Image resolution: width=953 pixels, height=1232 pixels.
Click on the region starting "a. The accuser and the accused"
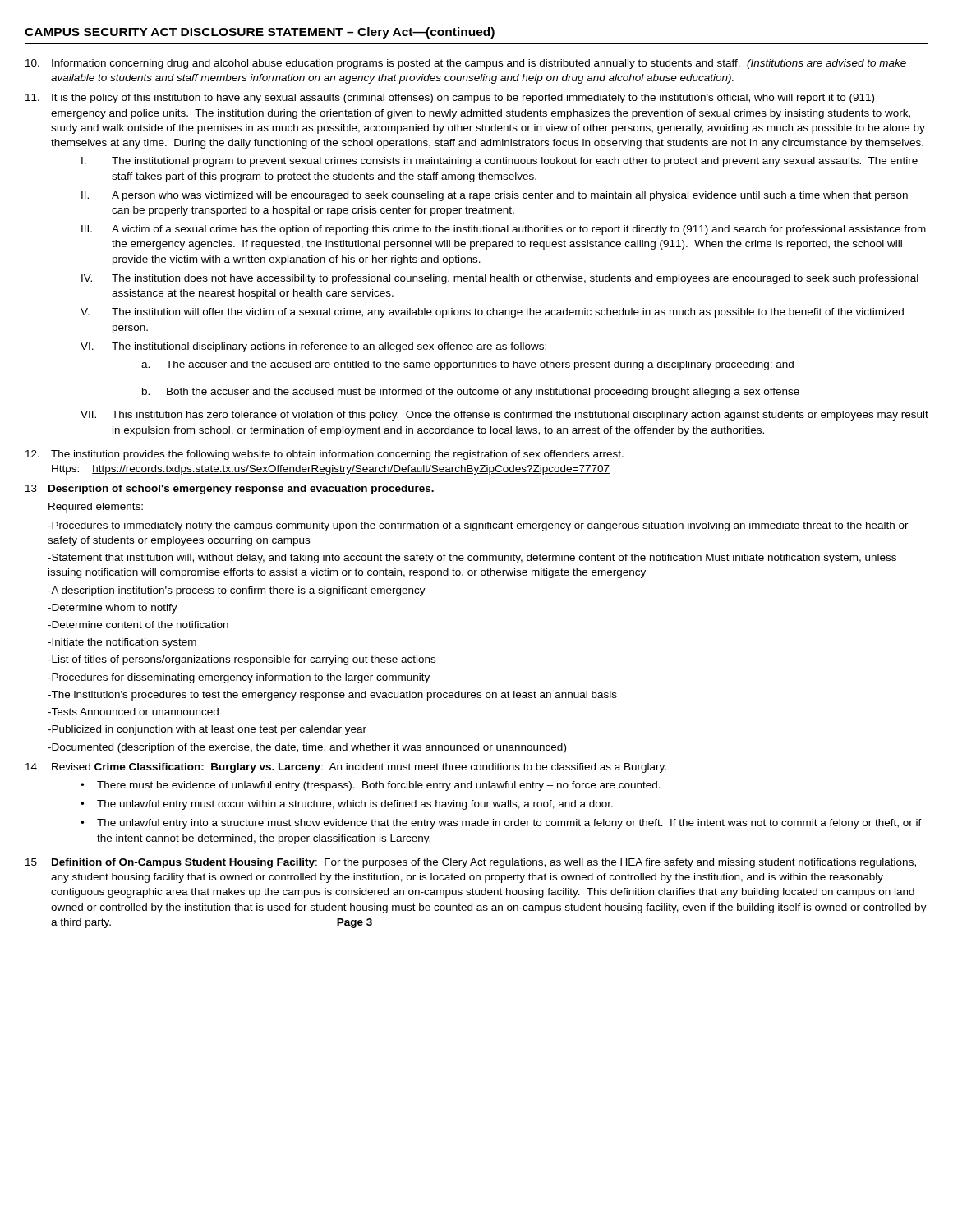(x=535, y=365)
